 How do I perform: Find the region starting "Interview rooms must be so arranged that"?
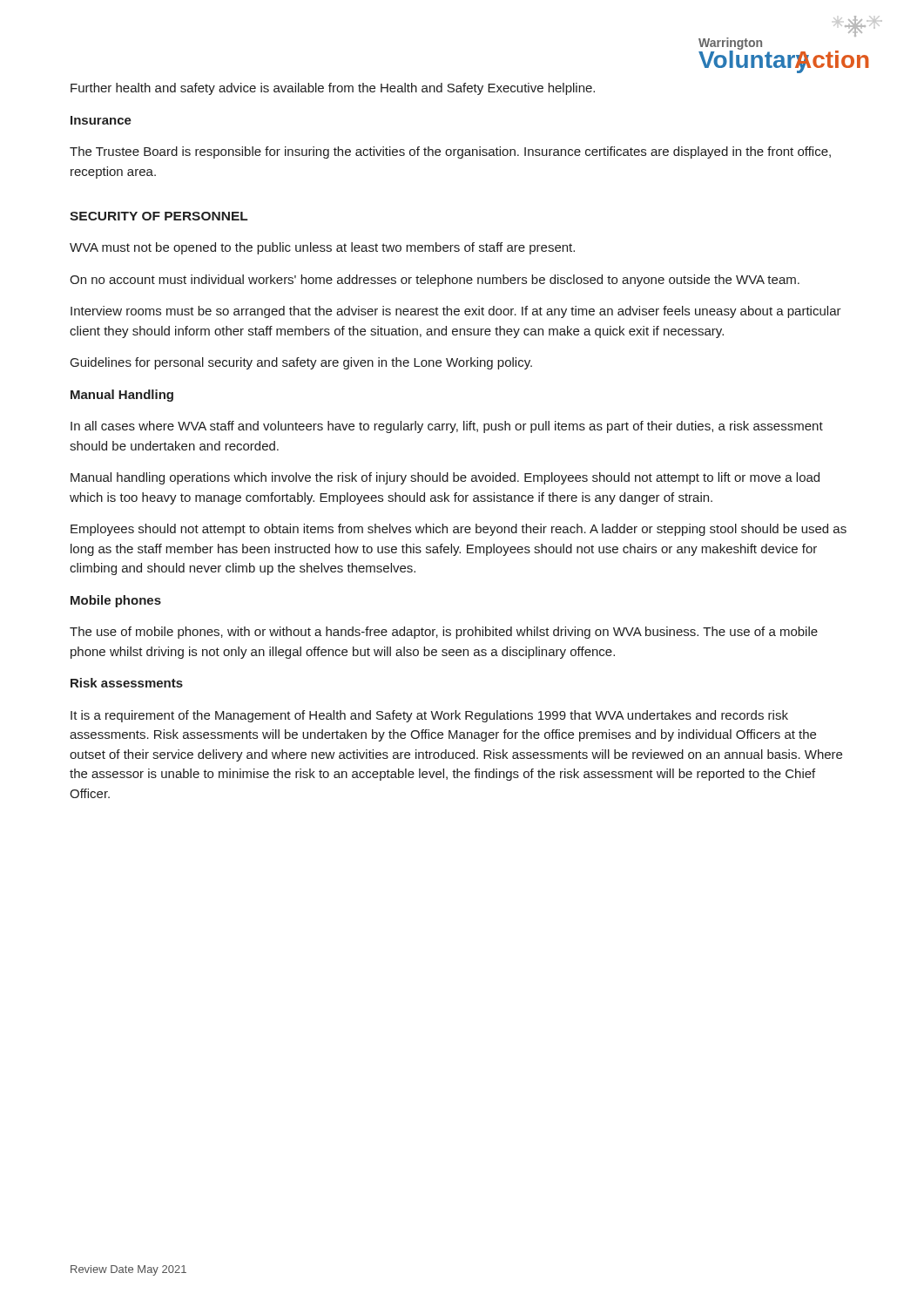pyautogui.click(x=462, y=321)
